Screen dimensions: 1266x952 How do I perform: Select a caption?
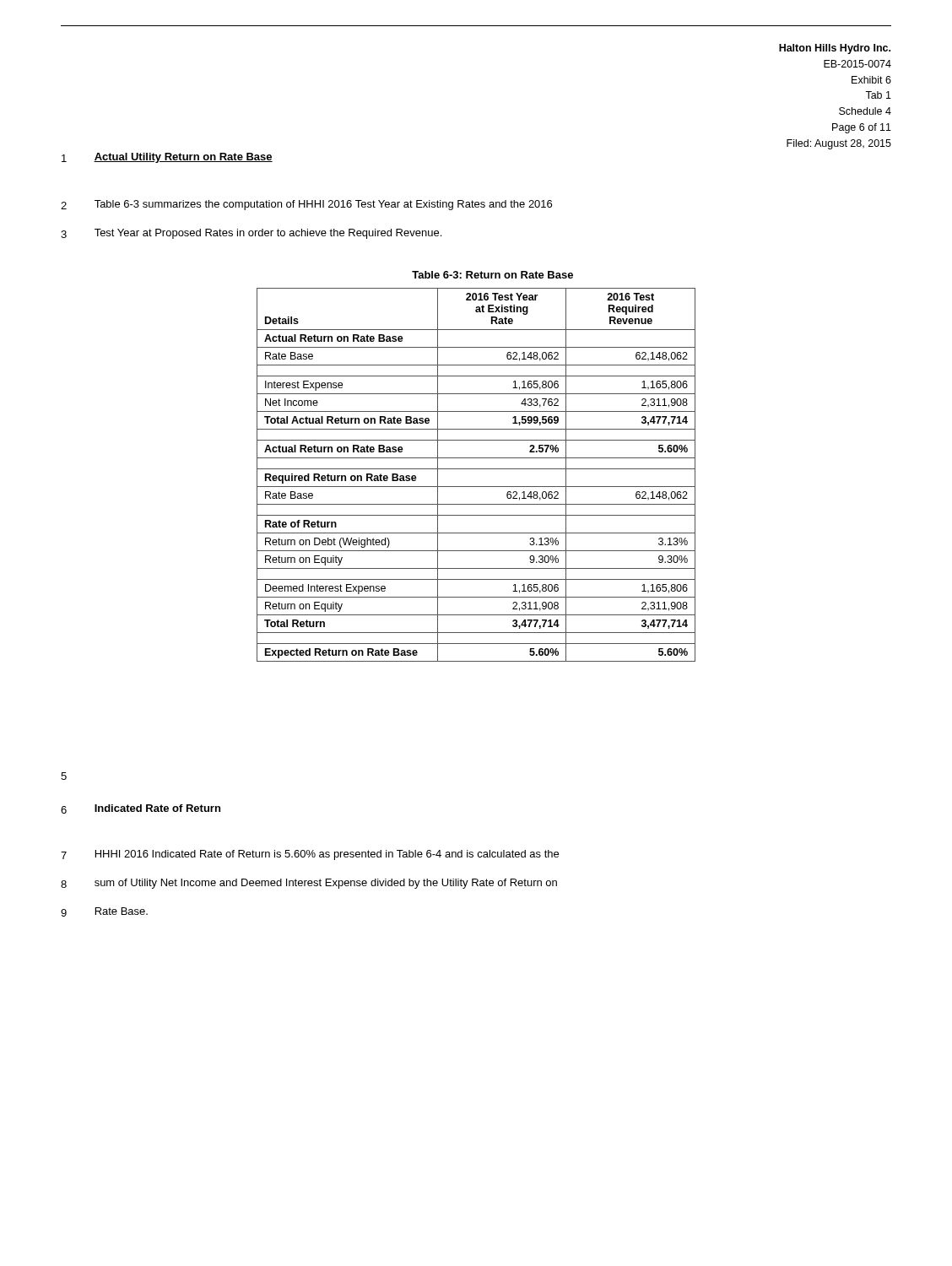(476, 276)
